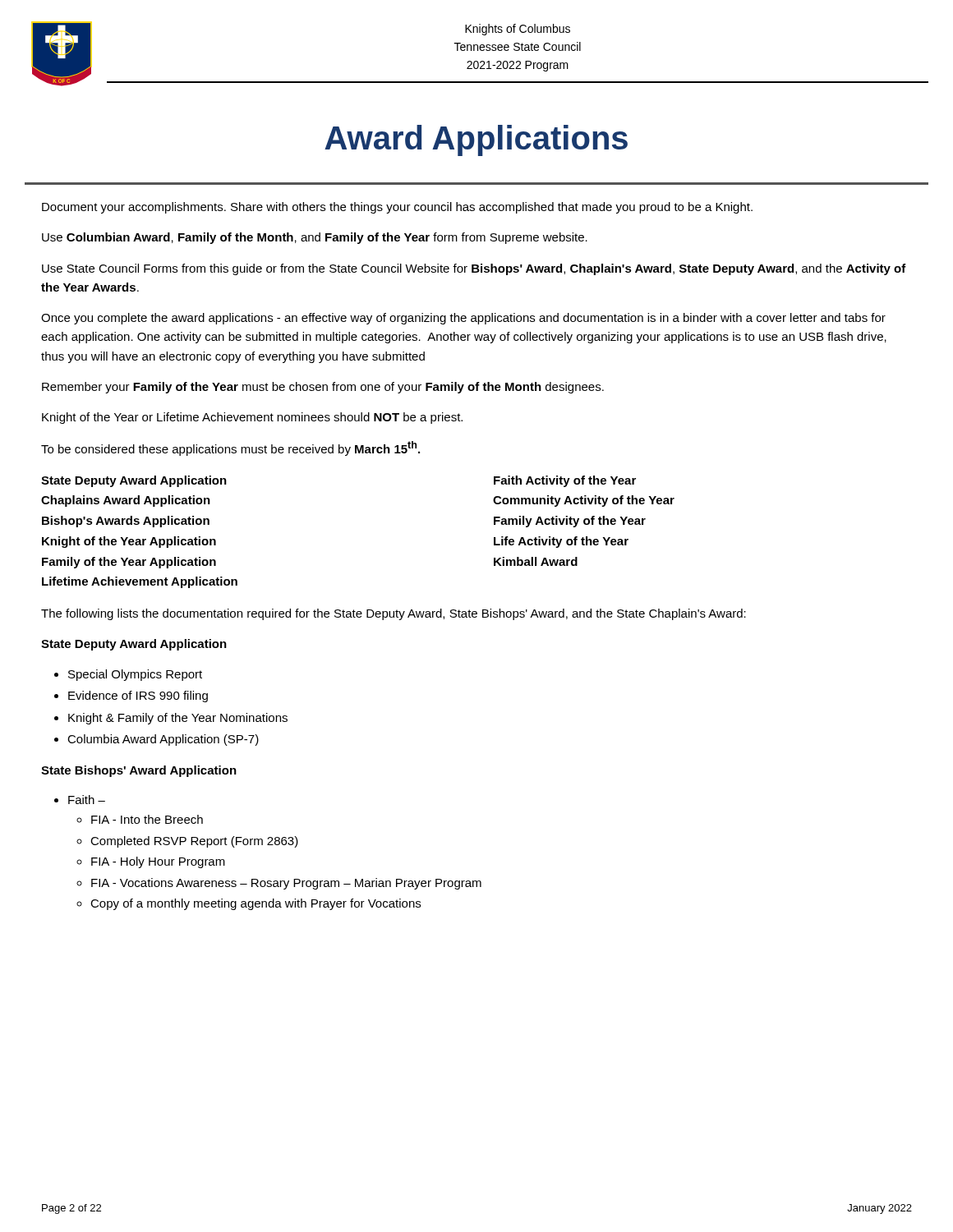Find the section header that says "State Deputy Award Application"
The width and height of the screenshot is (953, 1232).
tap(134, 645)
